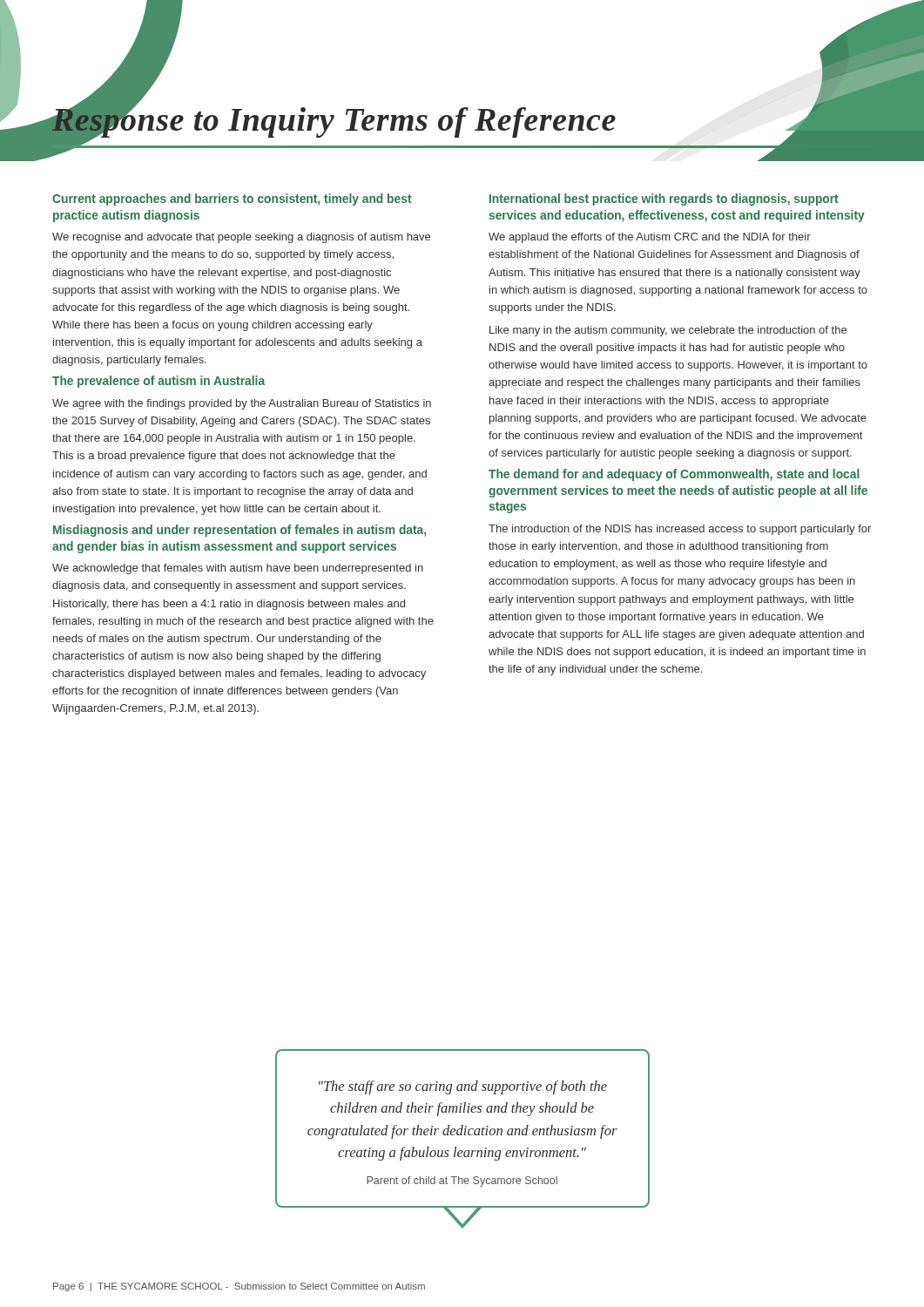Point to the text starting "We applaud the efforts of the"
924x1307 pixels.
coord(680,272)
